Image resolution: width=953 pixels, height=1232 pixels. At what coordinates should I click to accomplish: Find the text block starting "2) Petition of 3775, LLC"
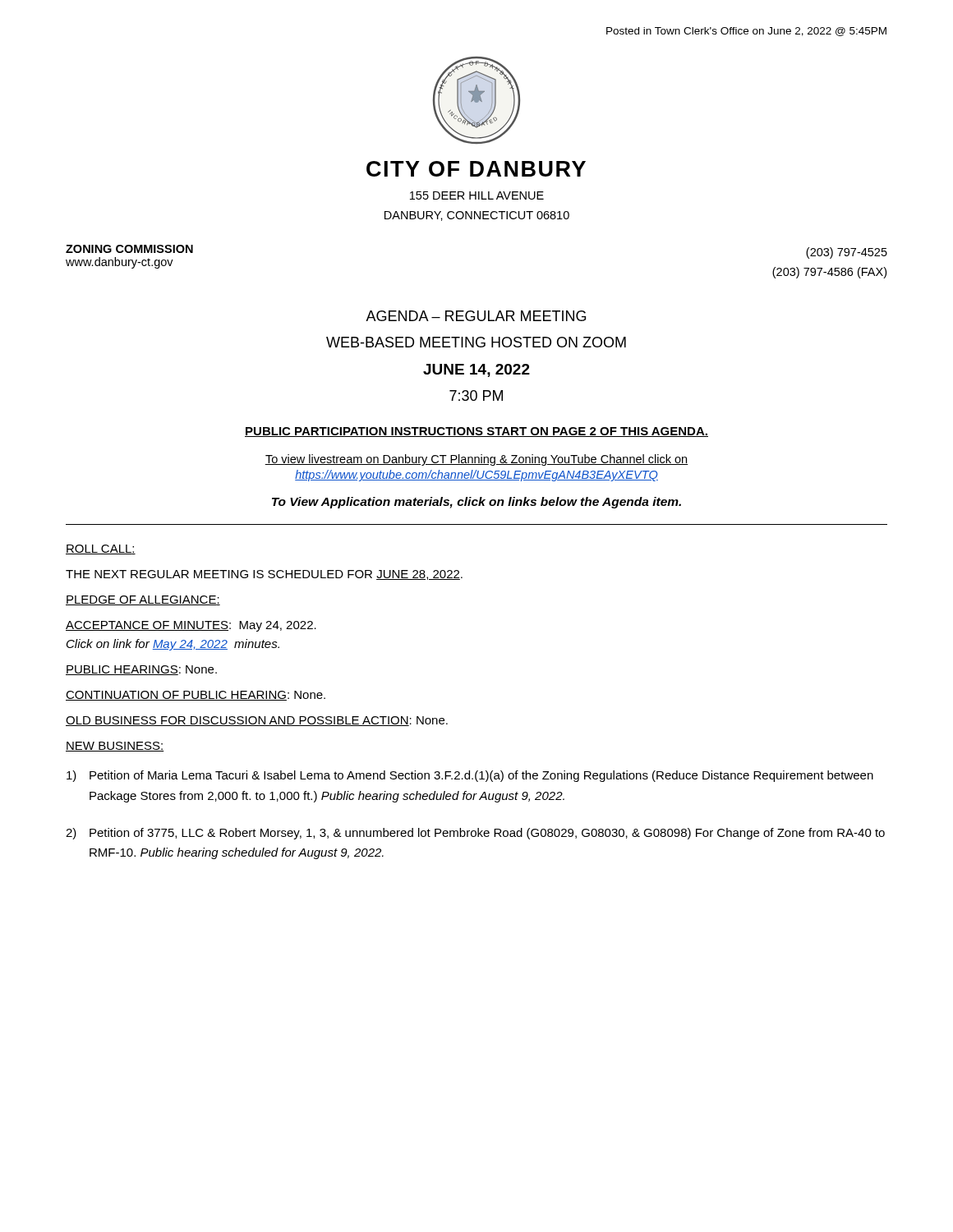(x=476, y=843)
